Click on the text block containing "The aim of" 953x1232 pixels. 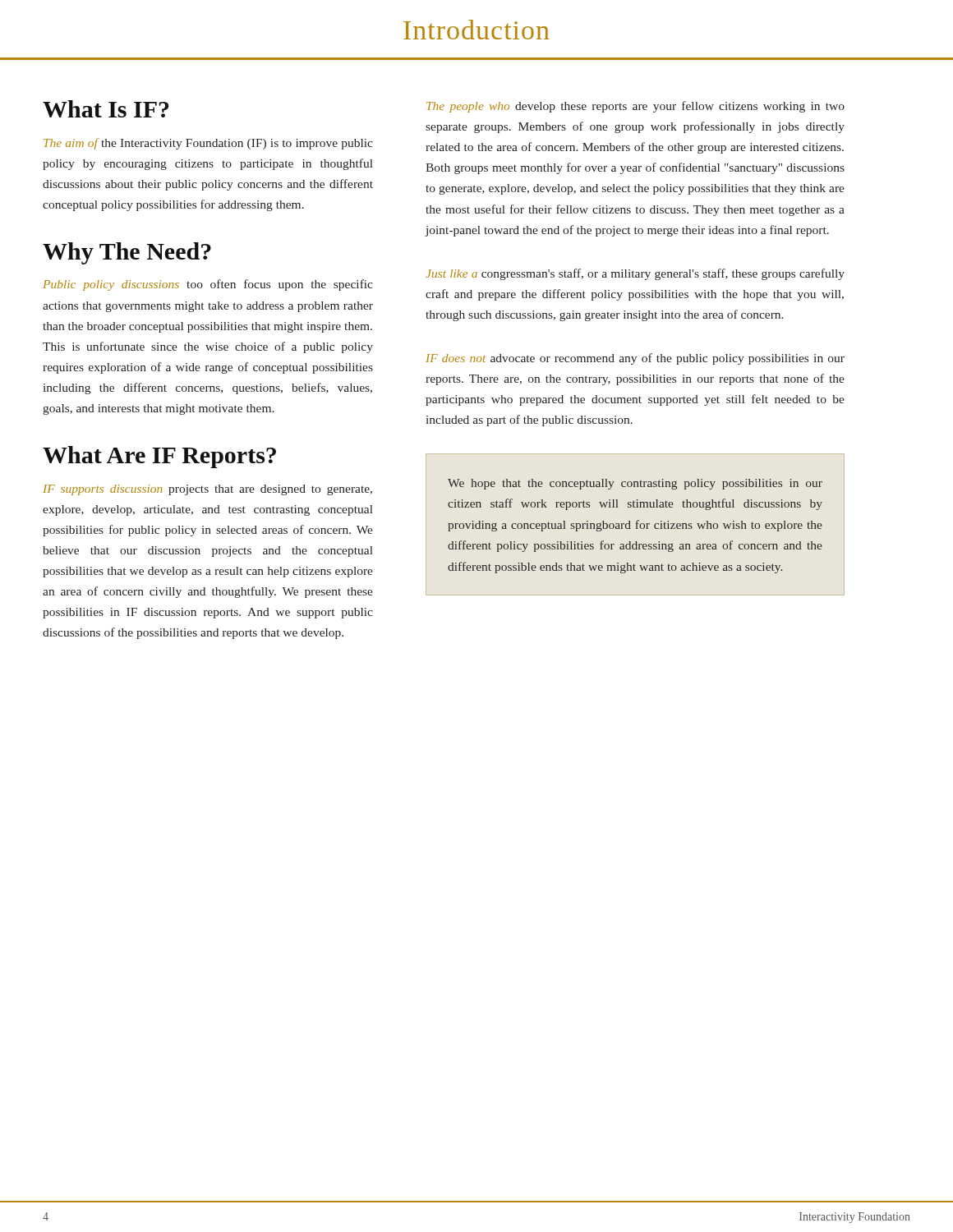(x=208, y=173)
